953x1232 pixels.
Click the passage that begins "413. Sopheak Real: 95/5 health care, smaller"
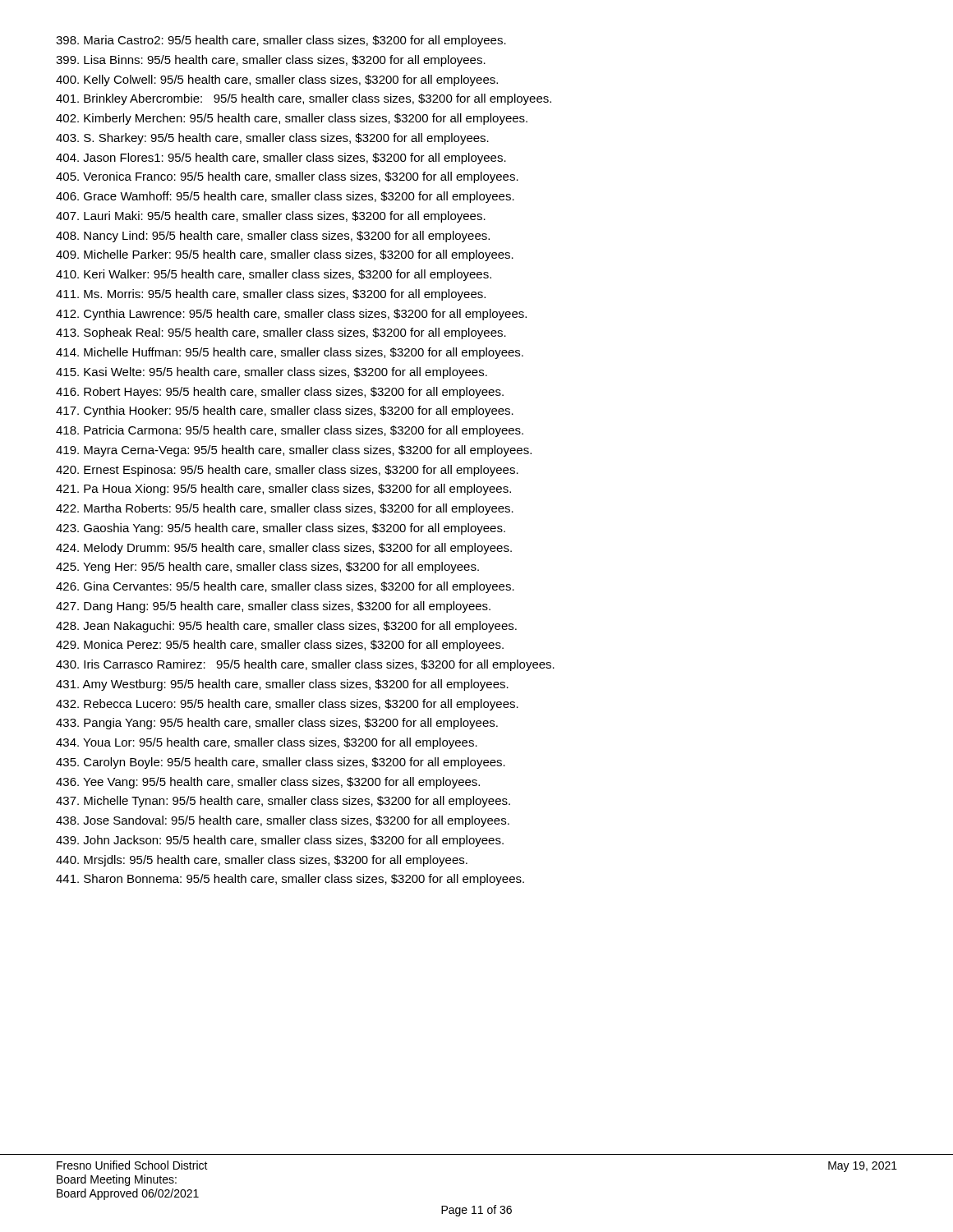(281, 332)
